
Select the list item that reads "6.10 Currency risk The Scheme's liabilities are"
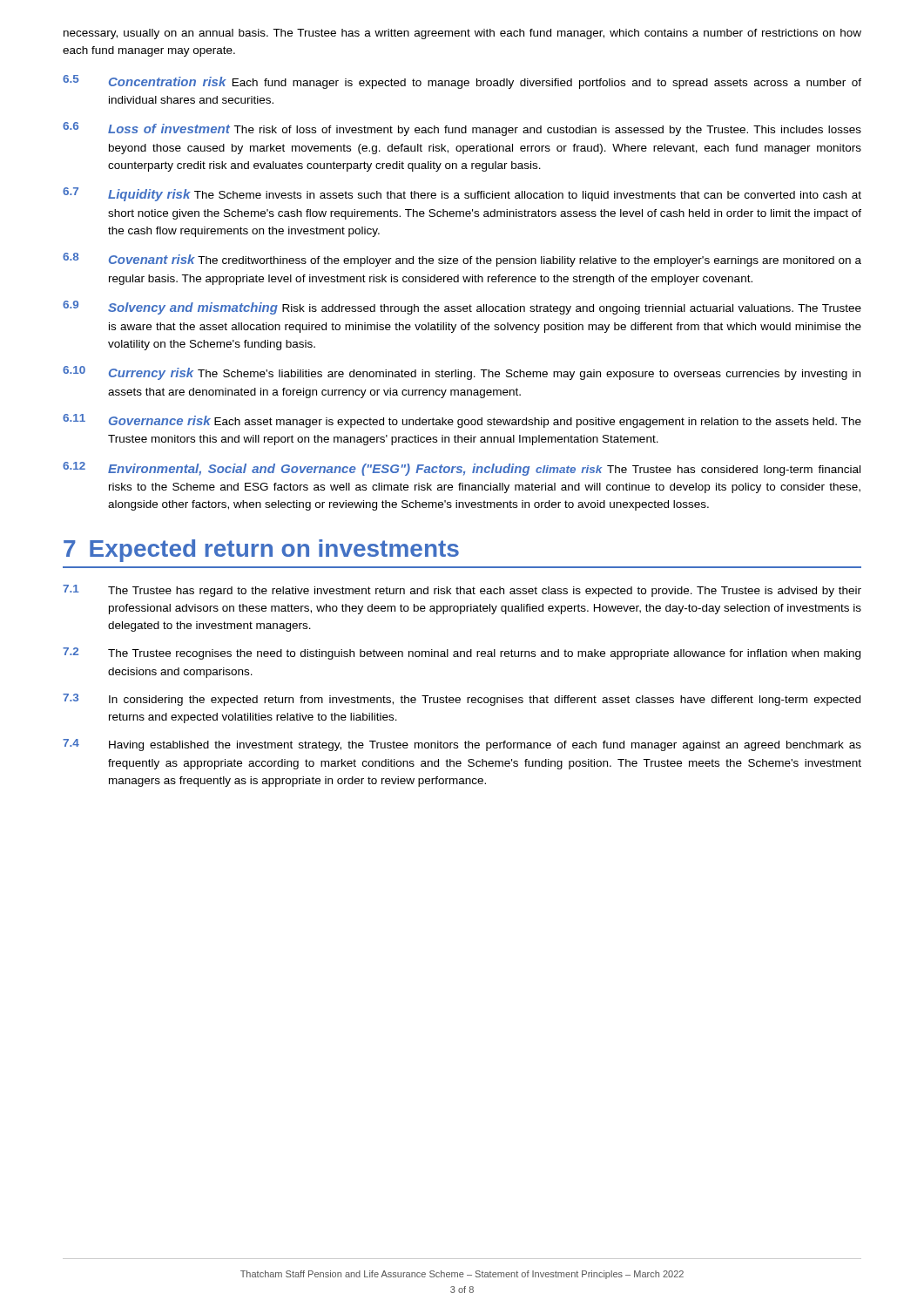point(462,382)
